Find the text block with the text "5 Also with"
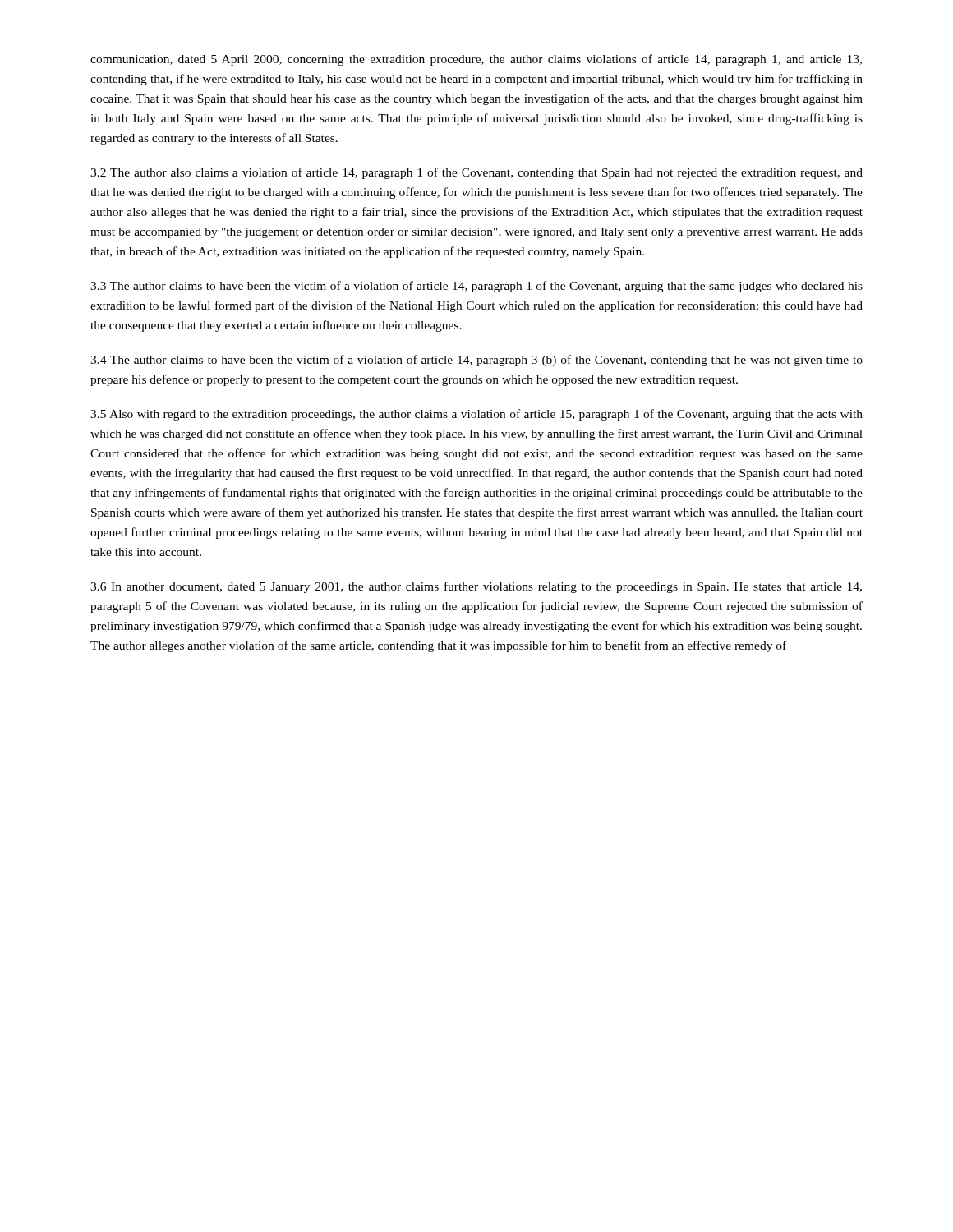Viewport: 953px width, 1232px height. click(476, 483)
